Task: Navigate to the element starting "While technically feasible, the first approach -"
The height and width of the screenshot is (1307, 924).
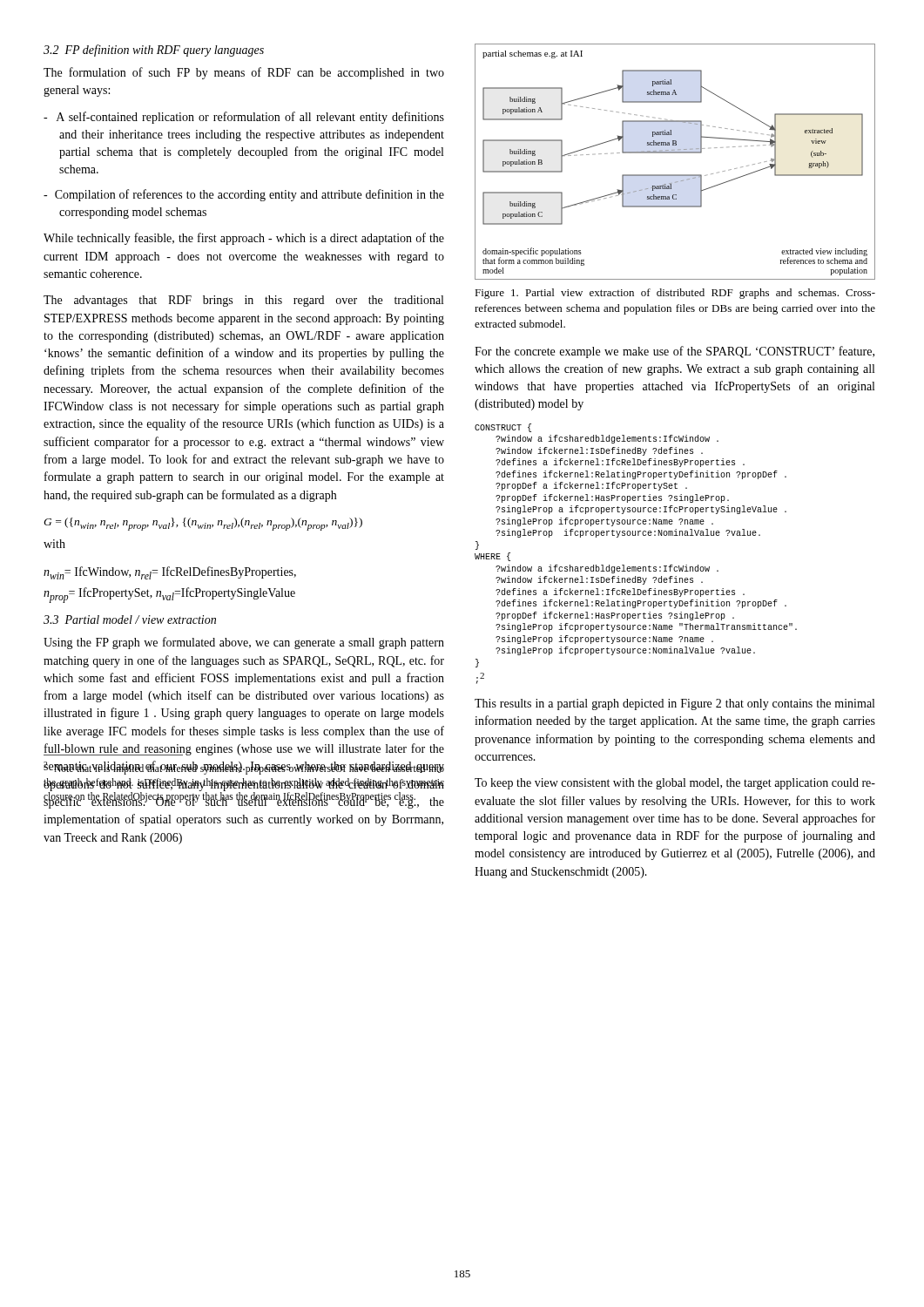Action: click(244, 257)
